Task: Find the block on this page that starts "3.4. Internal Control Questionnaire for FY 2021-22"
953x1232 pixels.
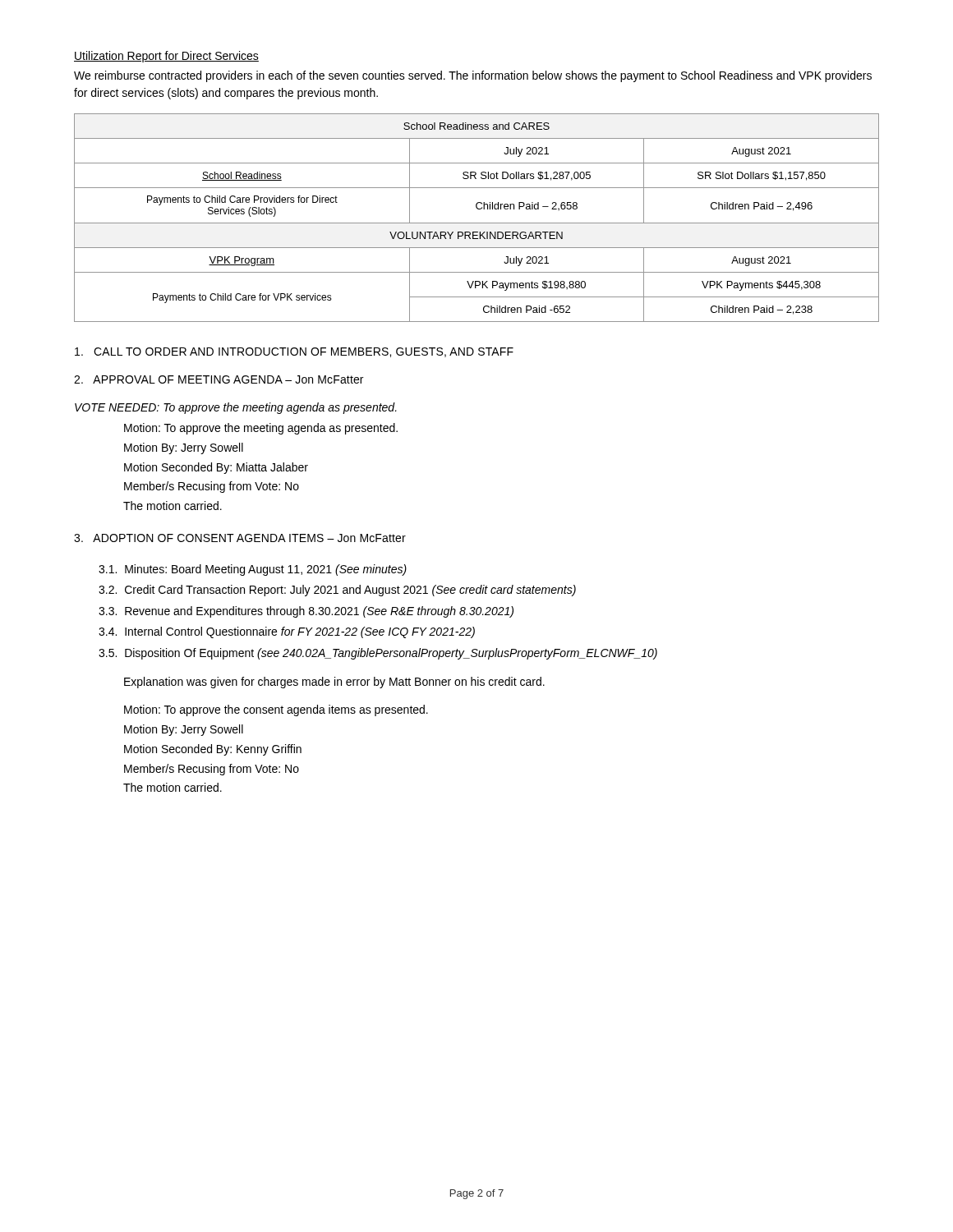Action: [287, 632]
